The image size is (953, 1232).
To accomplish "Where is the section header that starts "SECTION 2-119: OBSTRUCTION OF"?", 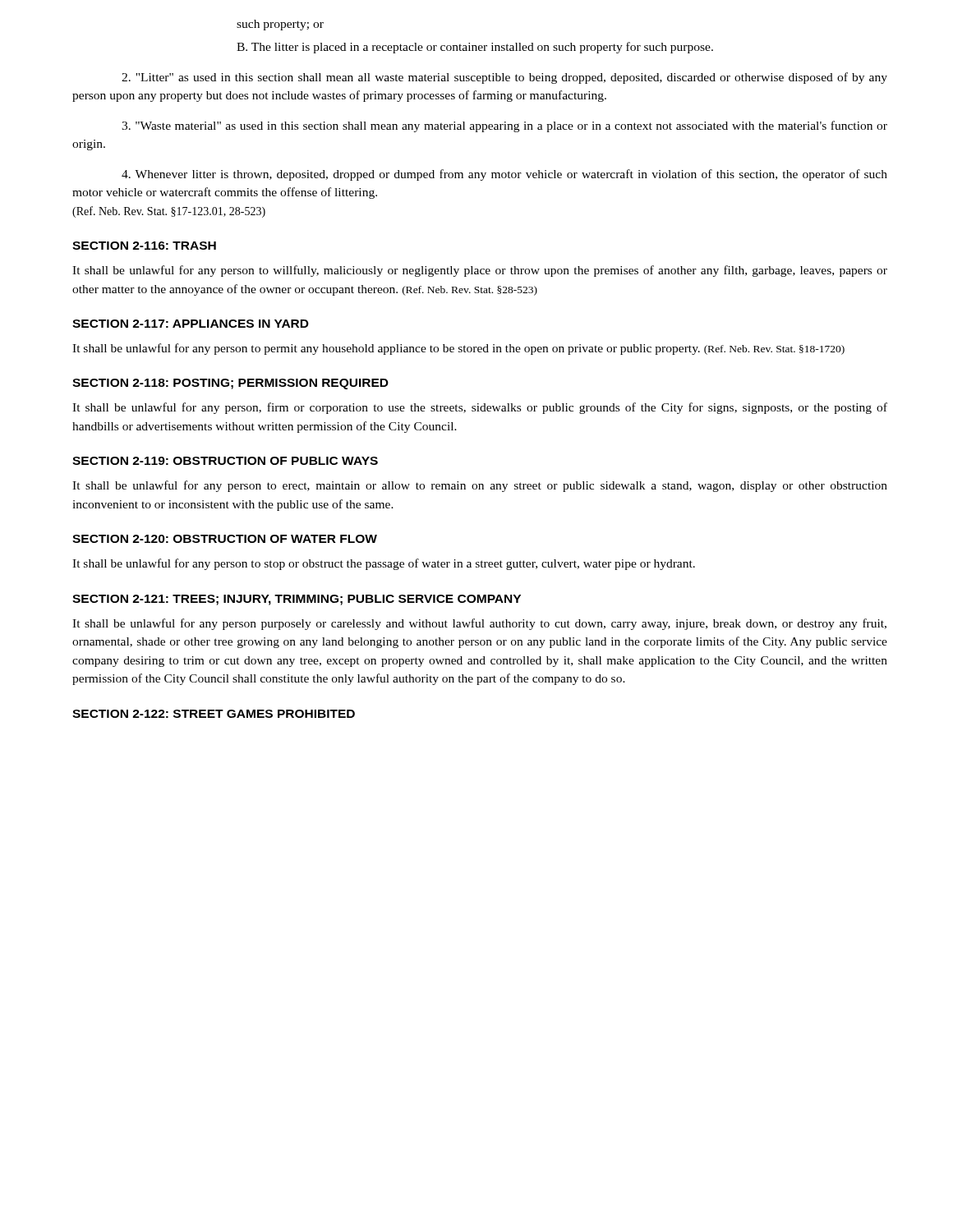I will 225,461.
